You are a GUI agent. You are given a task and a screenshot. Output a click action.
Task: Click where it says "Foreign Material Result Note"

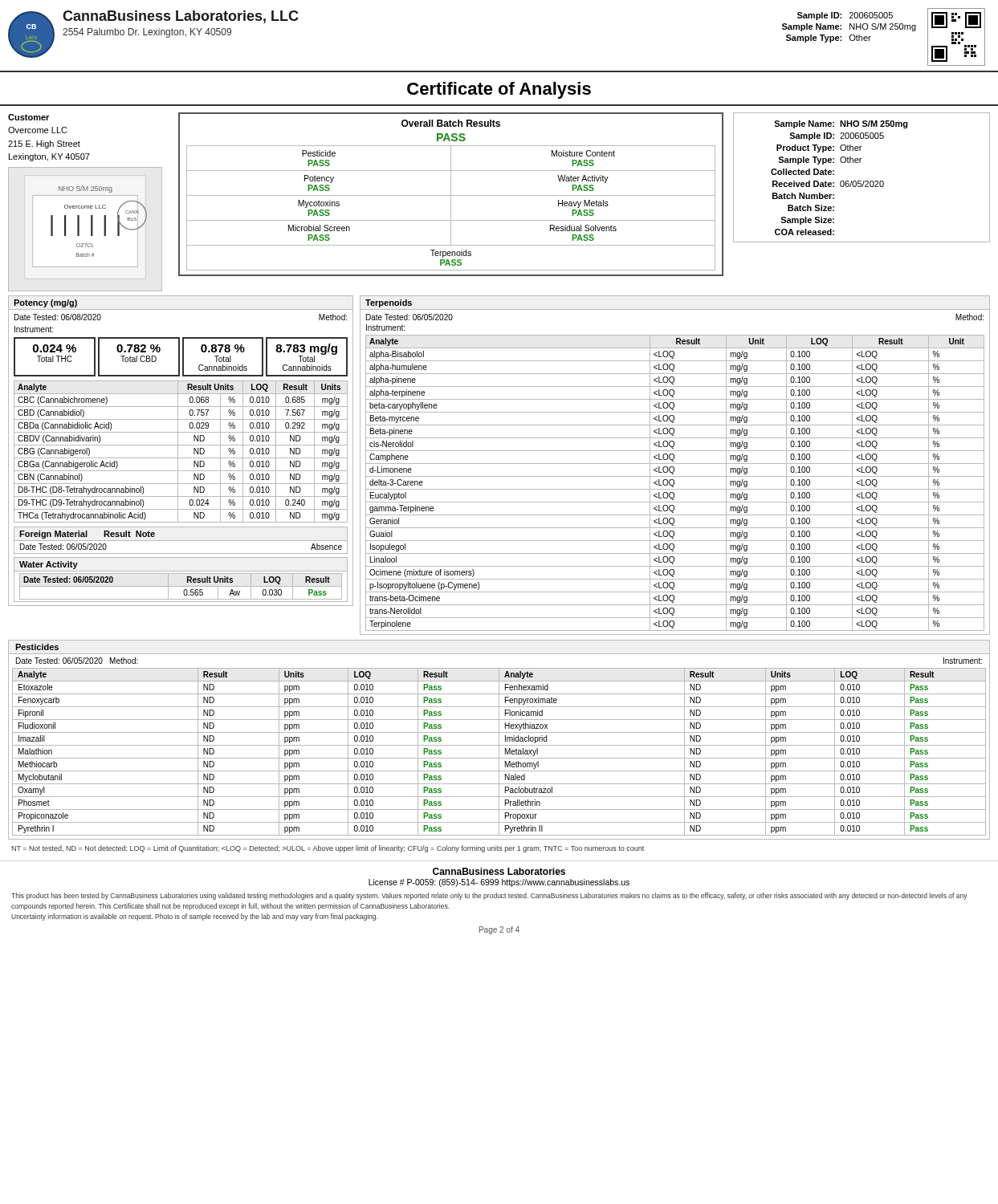87,533
